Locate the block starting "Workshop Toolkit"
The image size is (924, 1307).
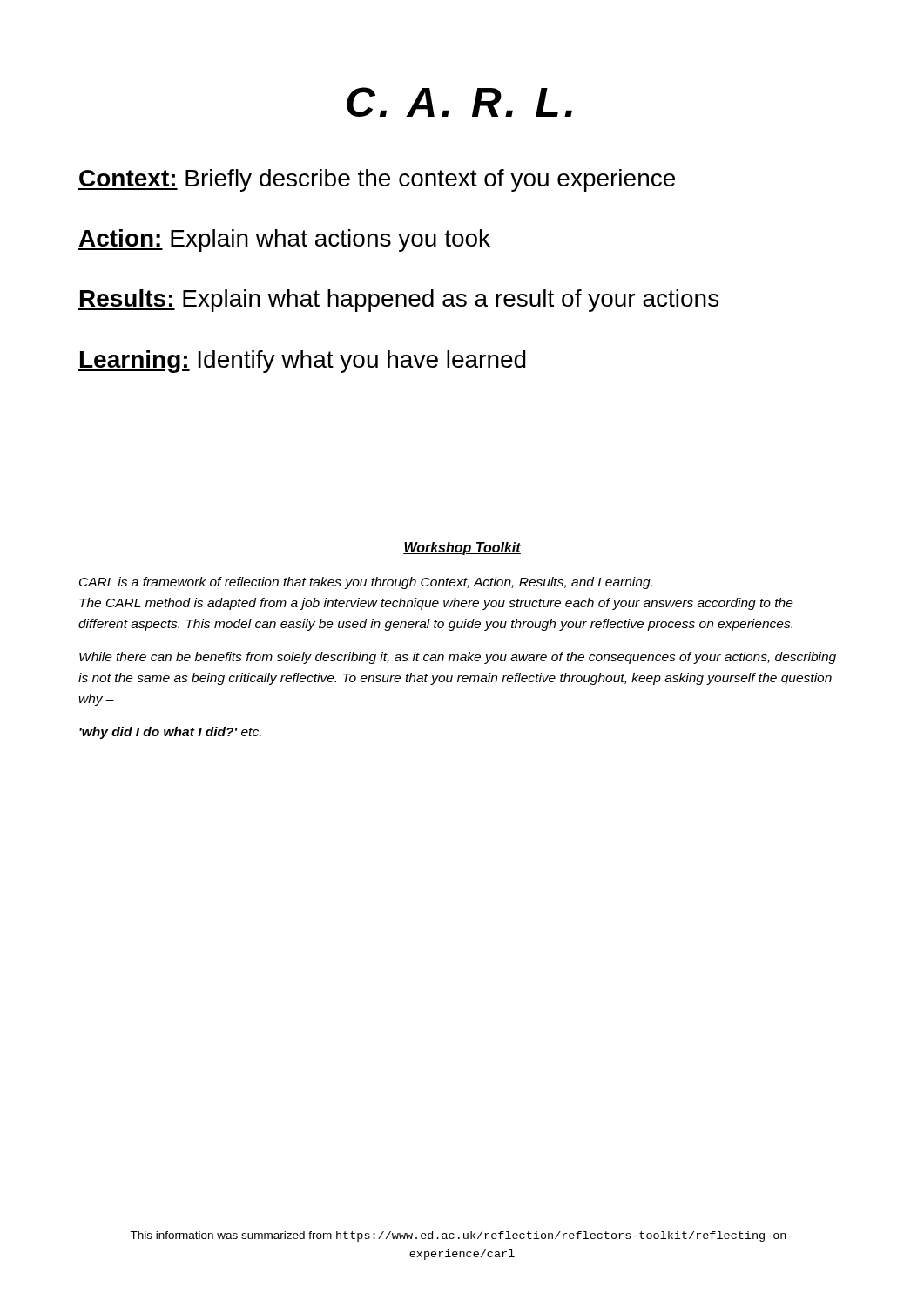click(x=462, y=548)
